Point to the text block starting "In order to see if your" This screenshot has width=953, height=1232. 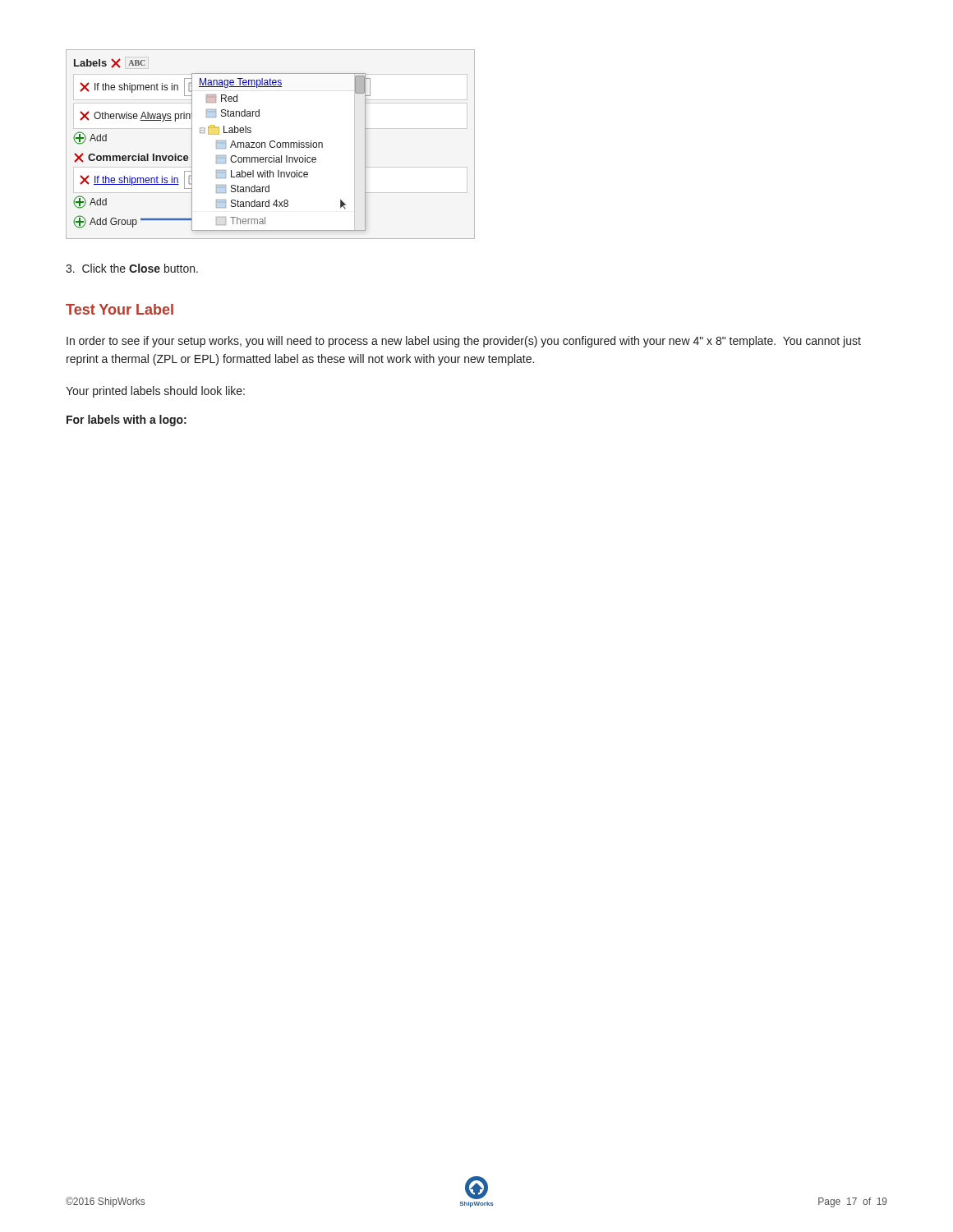click(x=463, y=350)
